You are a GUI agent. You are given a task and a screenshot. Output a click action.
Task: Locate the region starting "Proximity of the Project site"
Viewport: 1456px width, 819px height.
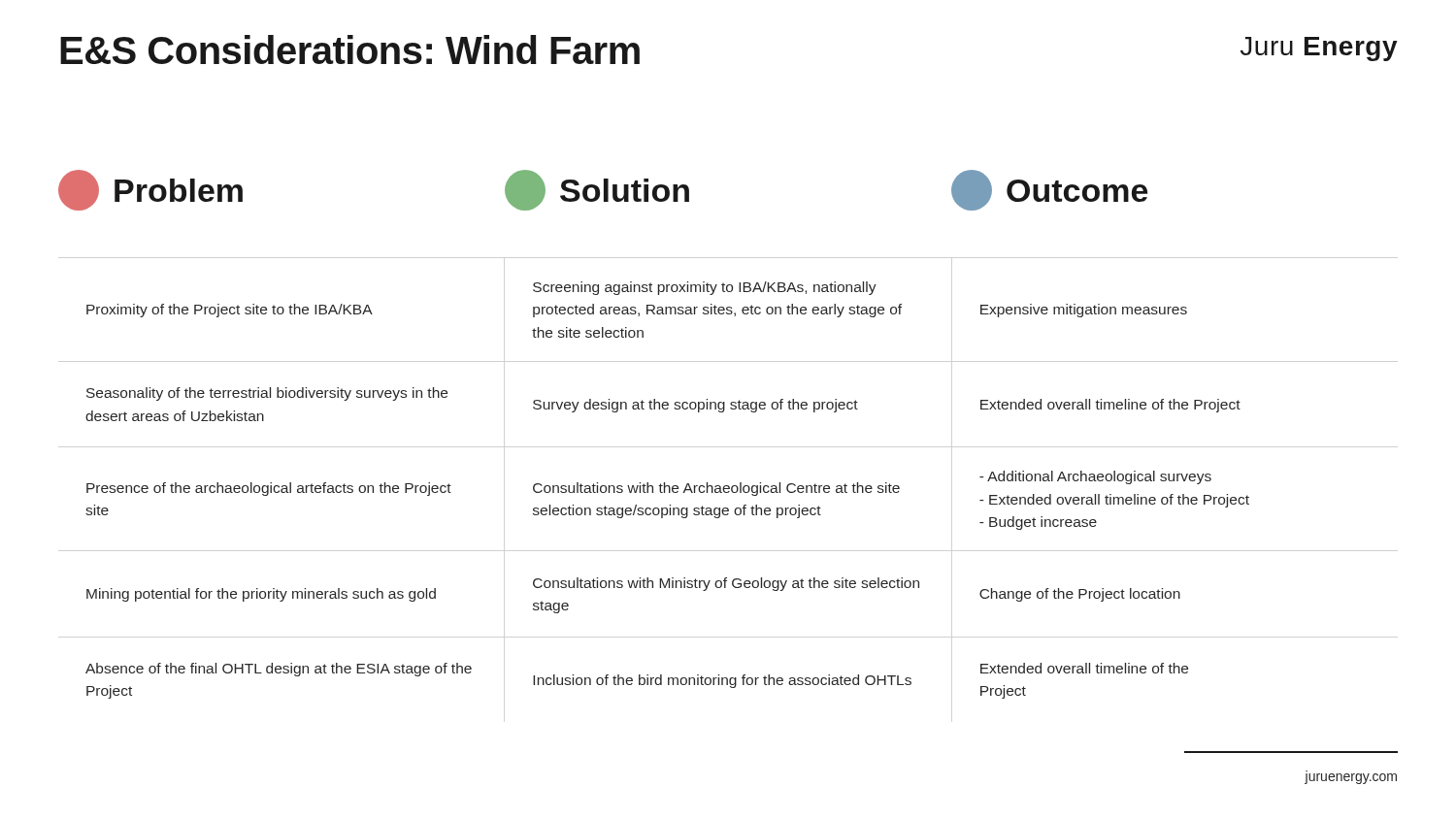click(229, 309)
